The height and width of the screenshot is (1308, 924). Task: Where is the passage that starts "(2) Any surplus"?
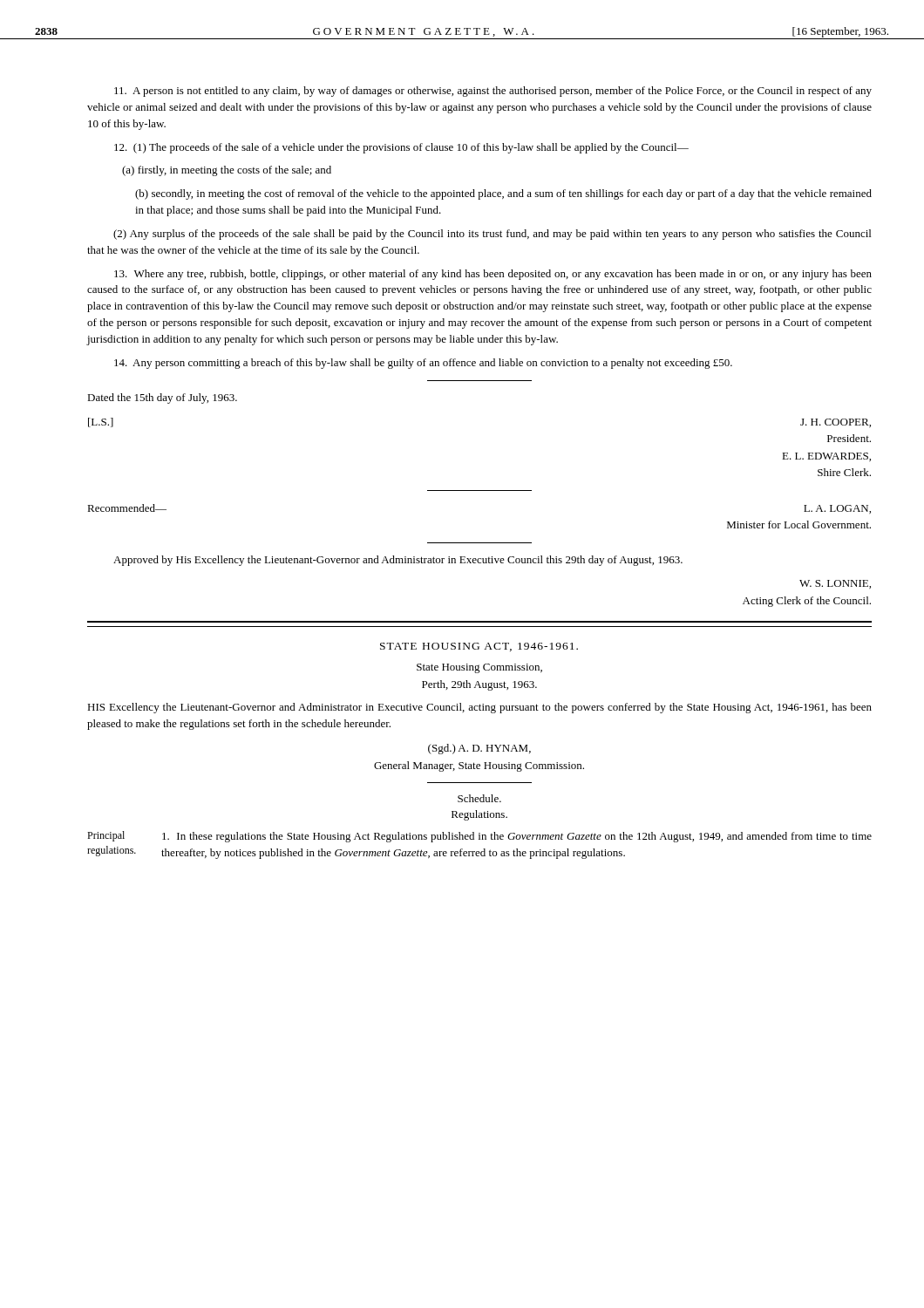pos(479,241)
